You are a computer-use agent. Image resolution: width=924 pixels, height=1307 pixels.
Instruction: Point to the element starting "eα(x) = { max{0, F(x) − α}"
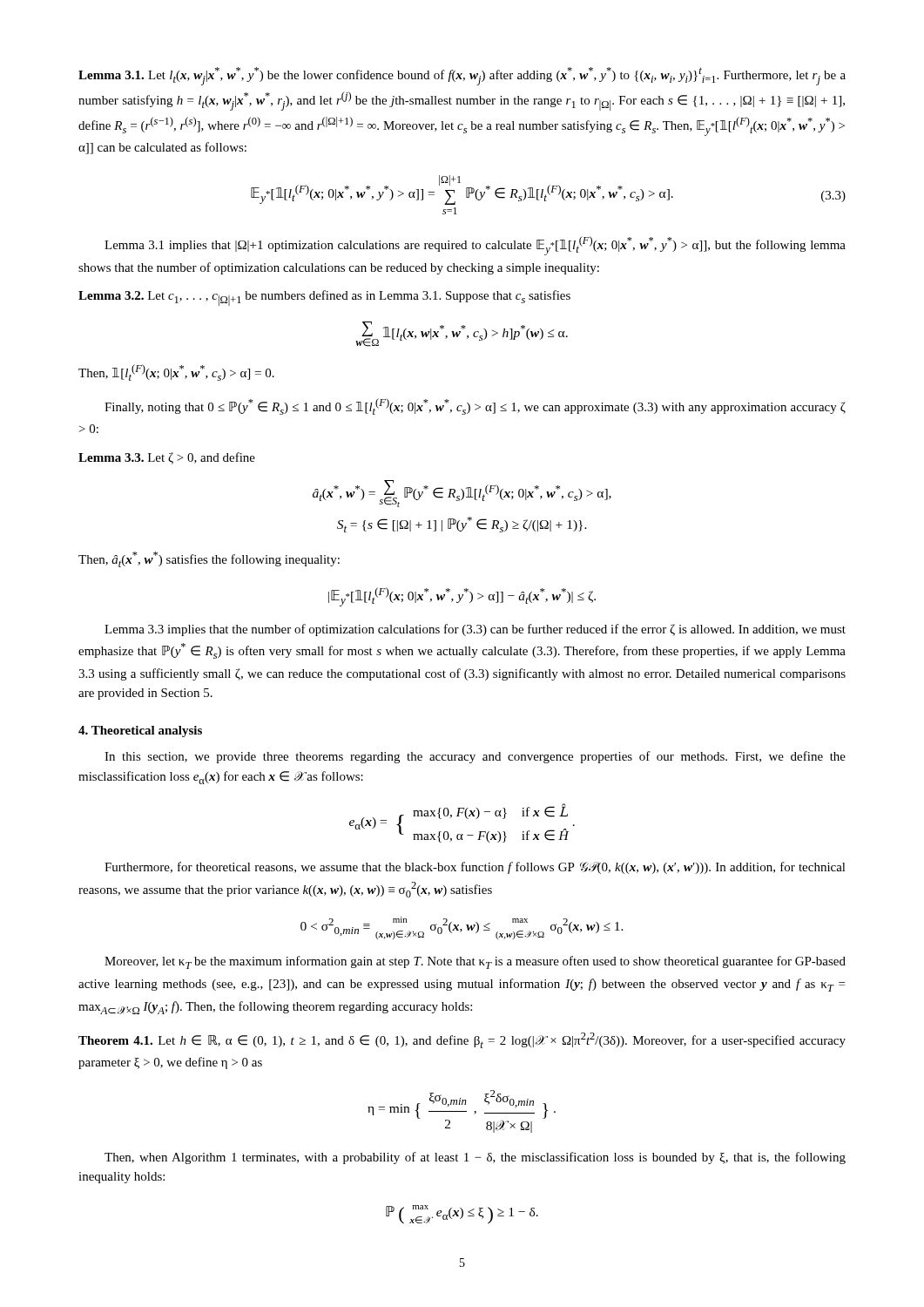(462, 823)
